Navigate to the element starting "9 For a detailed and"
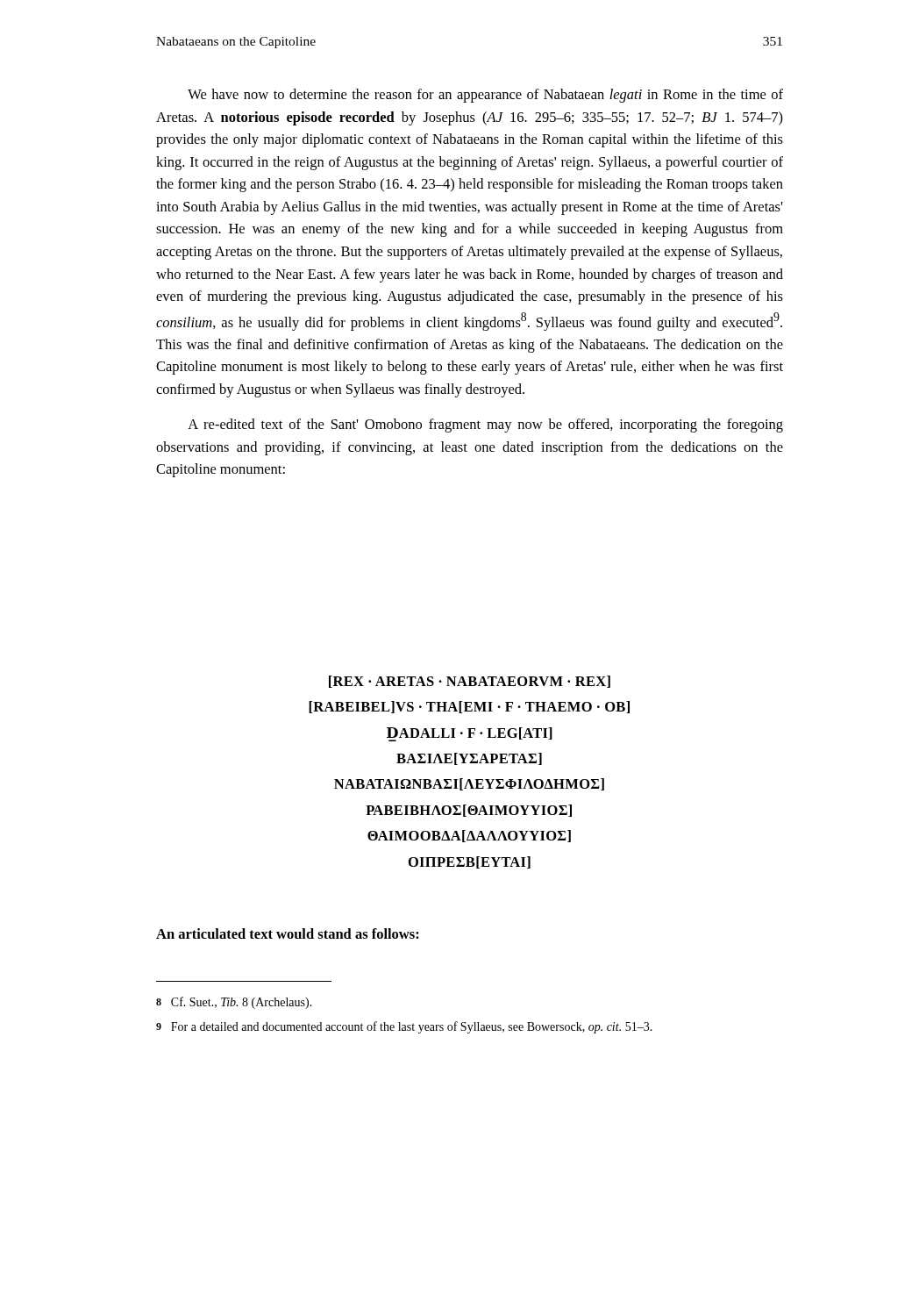Viewport: 919px width, 1316px height. tap(404, 1027)
